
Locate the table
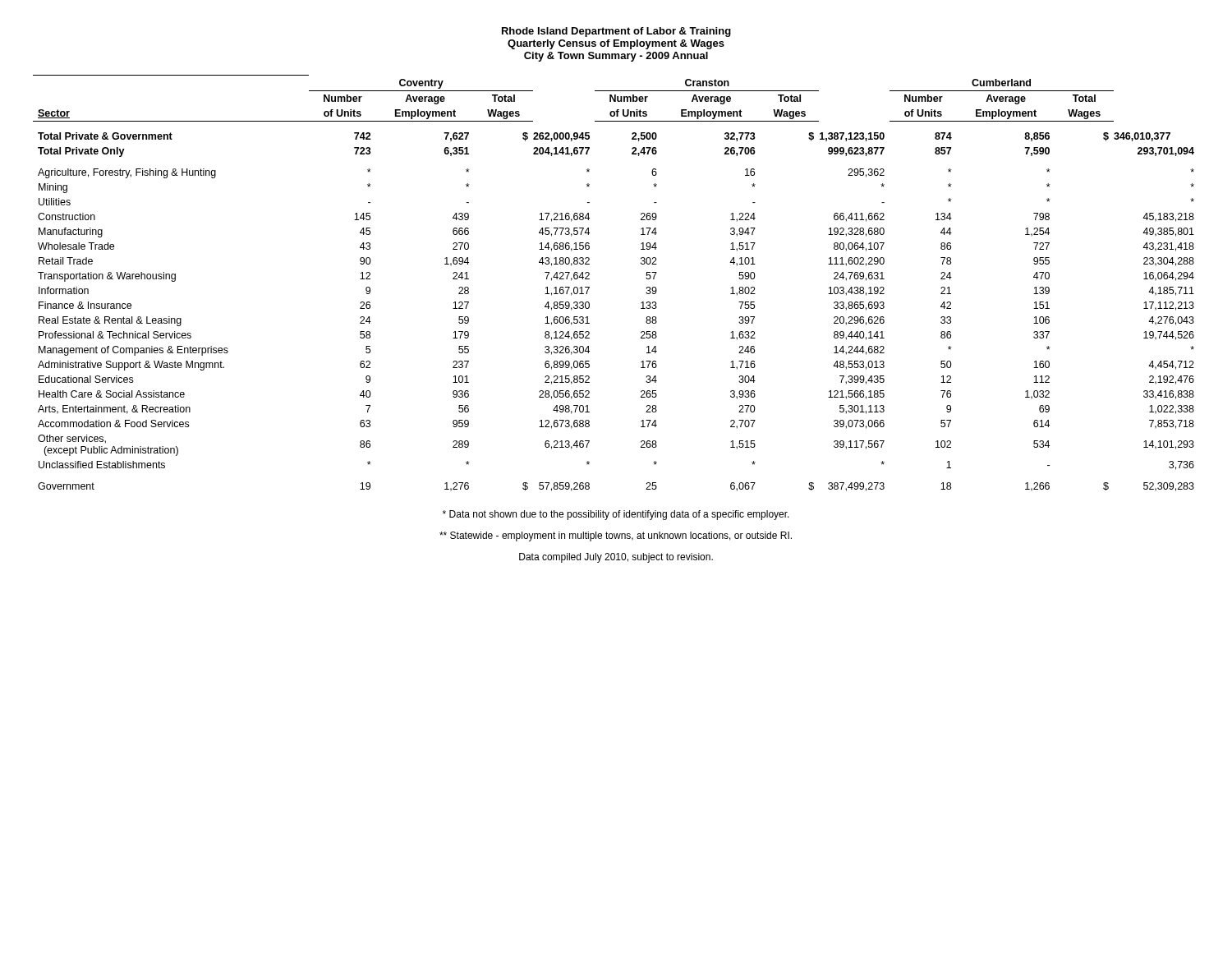pos(616,284)
